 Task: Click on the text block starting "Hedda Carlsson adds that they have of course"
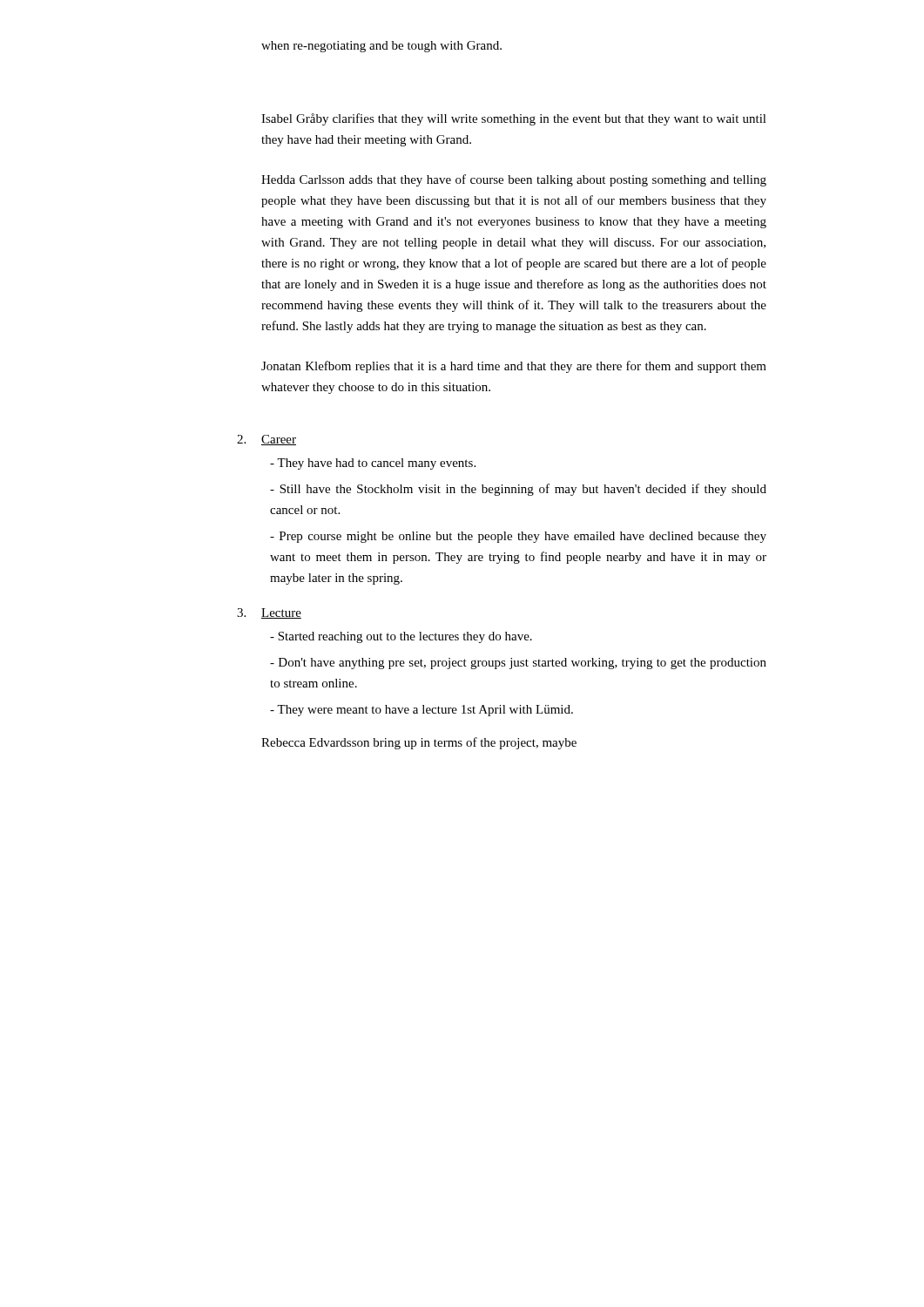coord(514,253)
